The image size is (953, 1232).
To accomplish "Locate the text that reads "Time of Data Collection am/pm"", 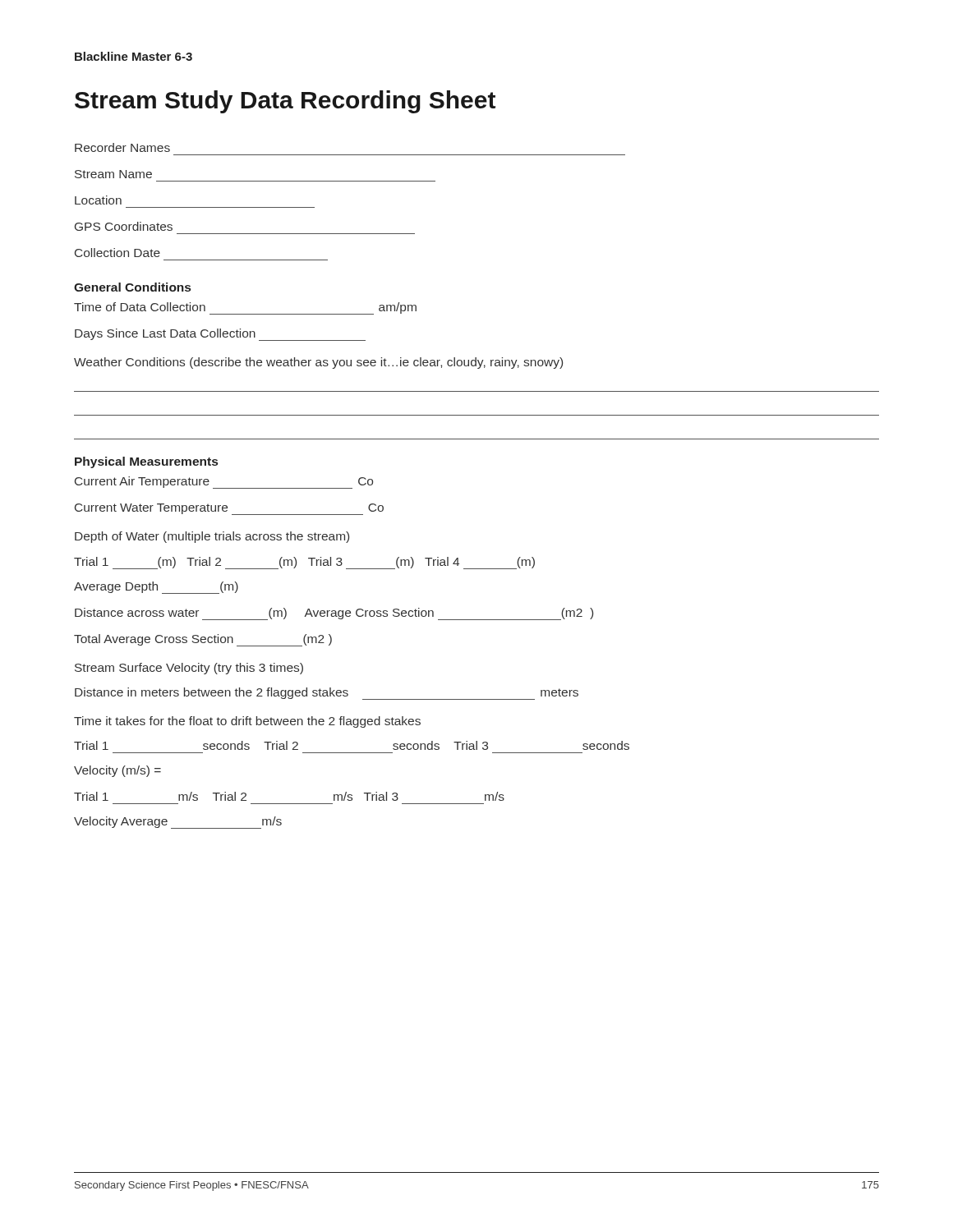I will pyautogui.click(x=246, y=307).
